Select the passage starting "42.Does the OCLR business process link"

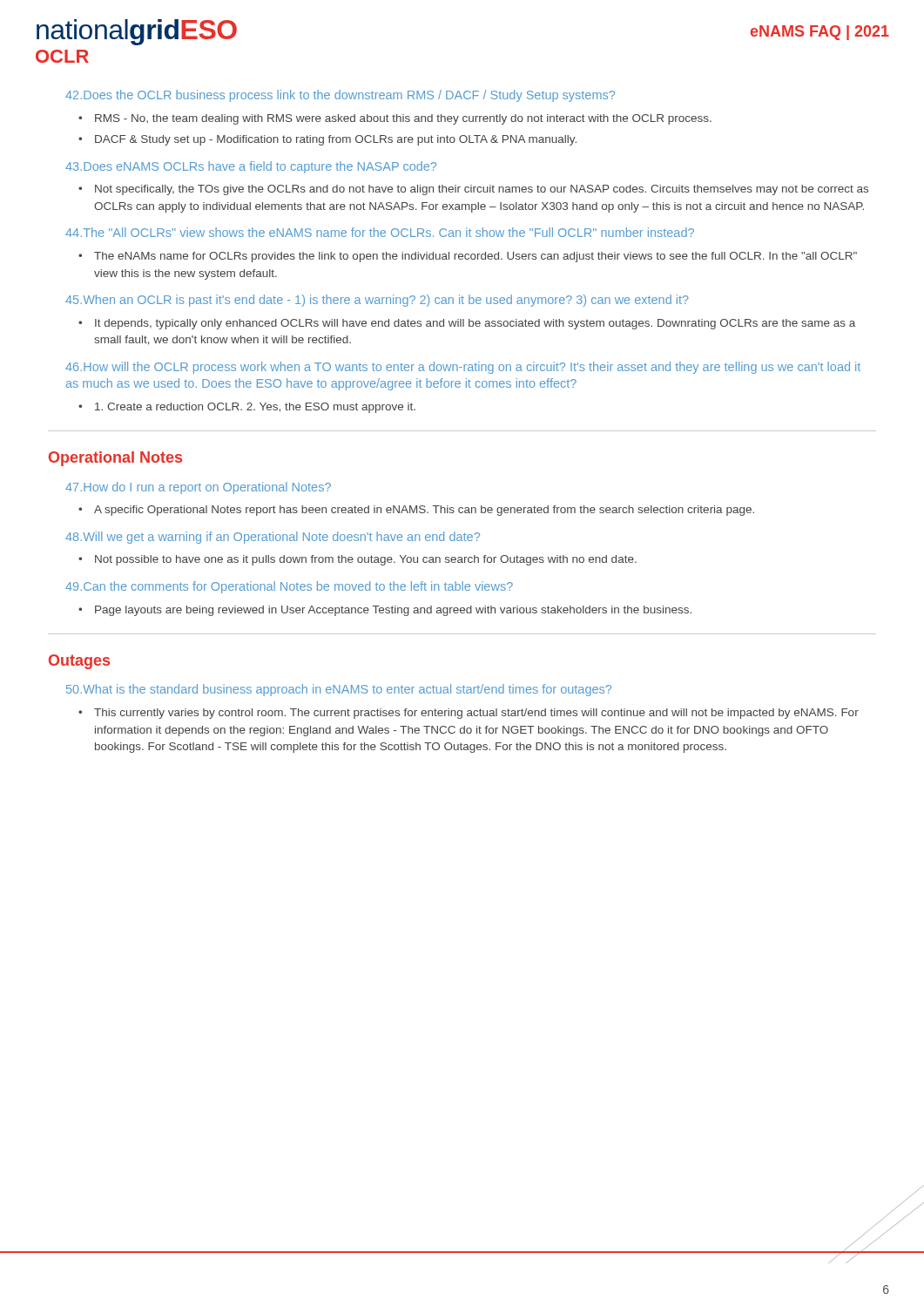click(340, 95)
